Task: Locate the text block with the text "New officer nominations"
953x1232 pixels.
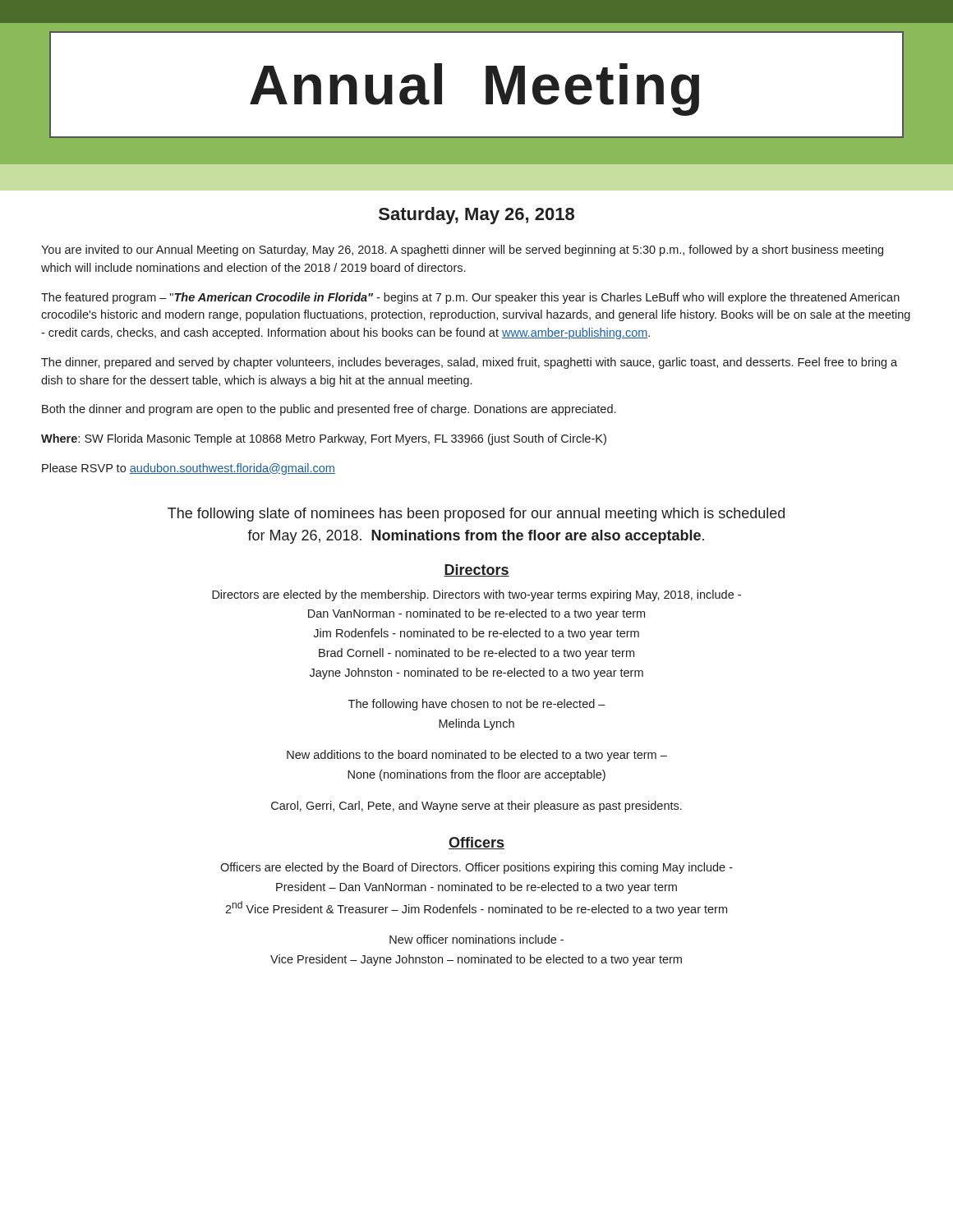Action: 476,950
